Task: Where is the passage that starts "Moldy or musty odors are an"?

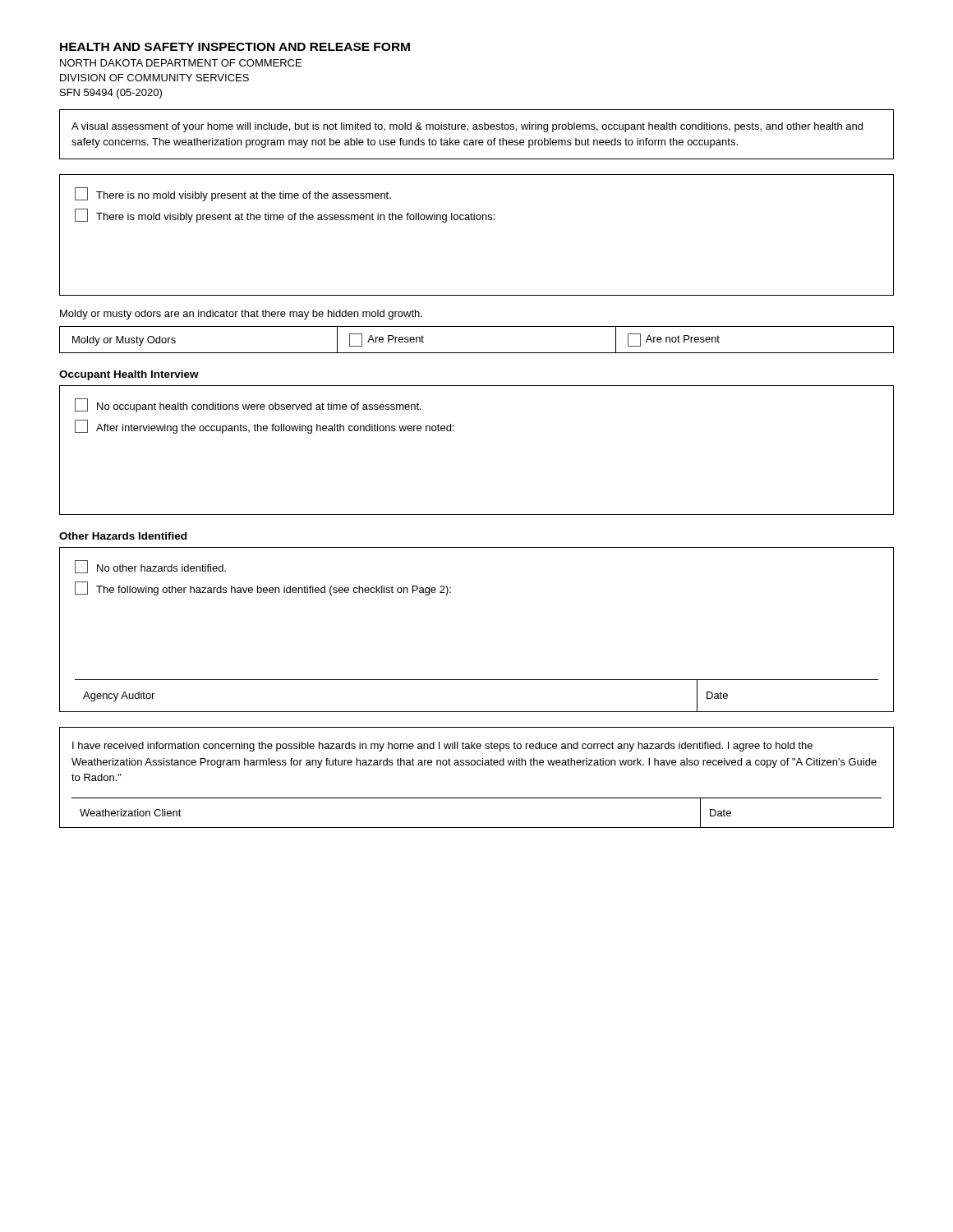Action: point(241,313)
